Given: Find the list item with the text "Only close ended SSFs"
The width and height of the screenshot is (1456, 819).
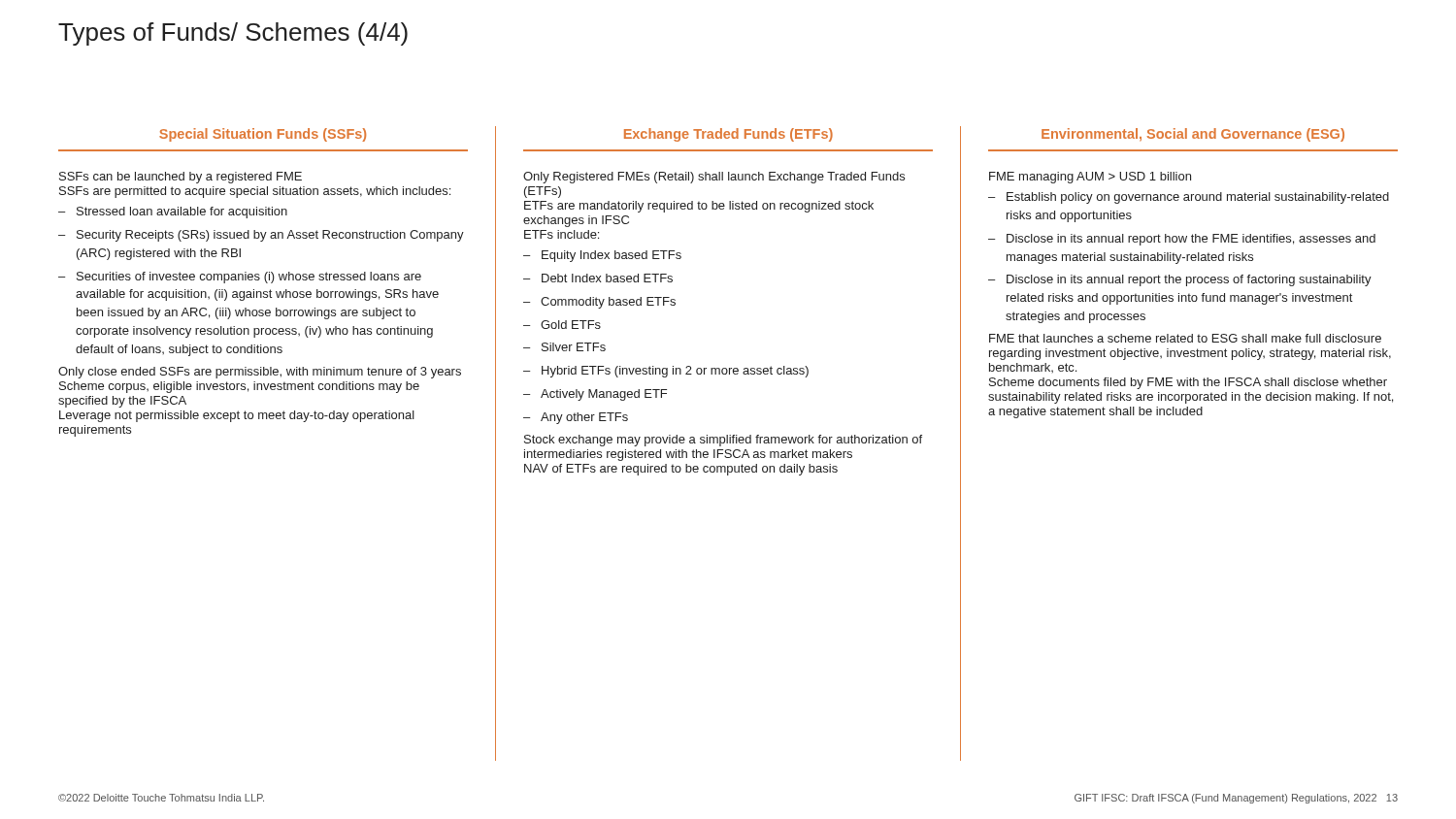Looking at the screenshot, I should (x=263, y=371).
